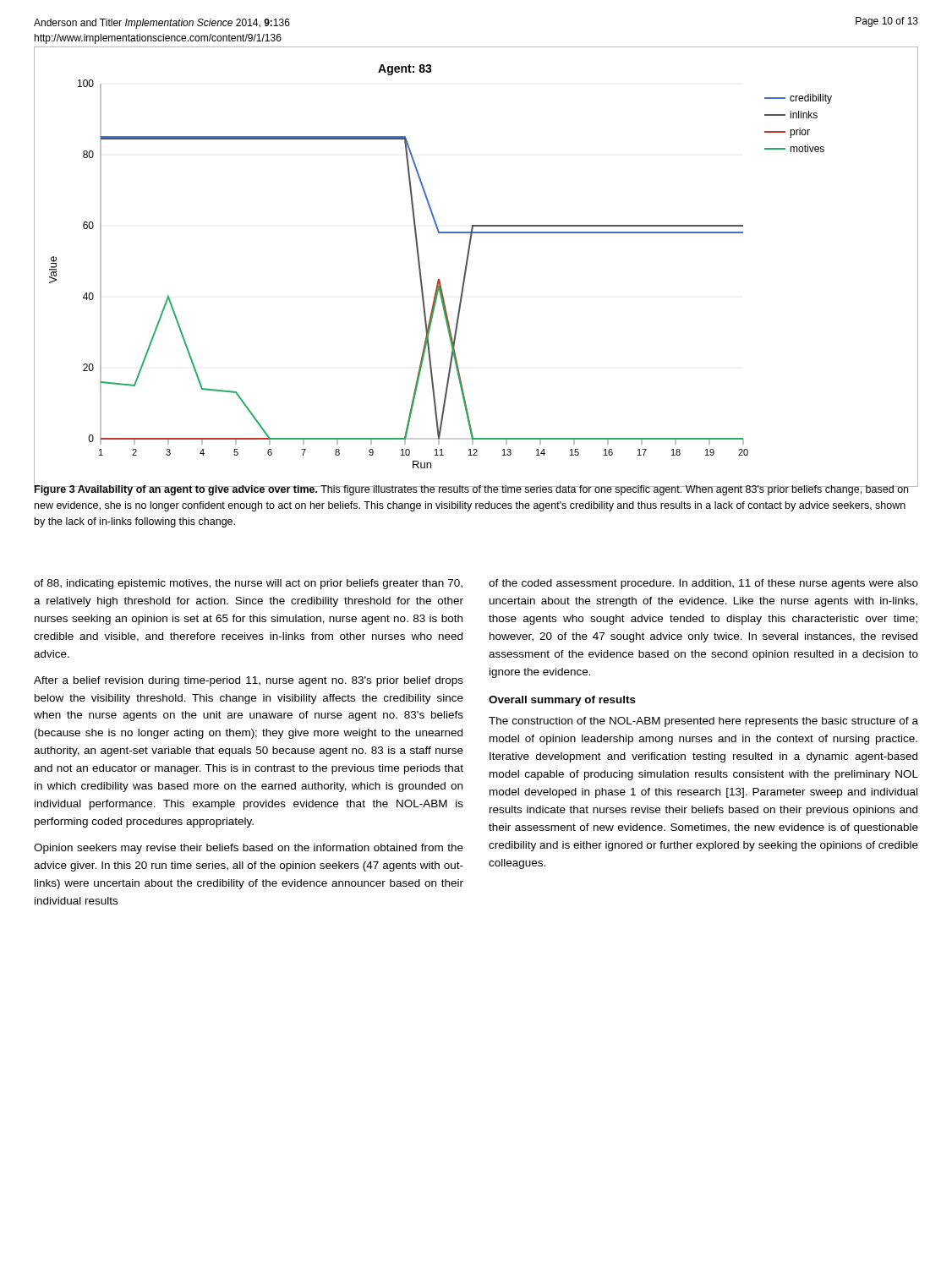Find the block on this page that starts "The construction of"

[703, 793]
